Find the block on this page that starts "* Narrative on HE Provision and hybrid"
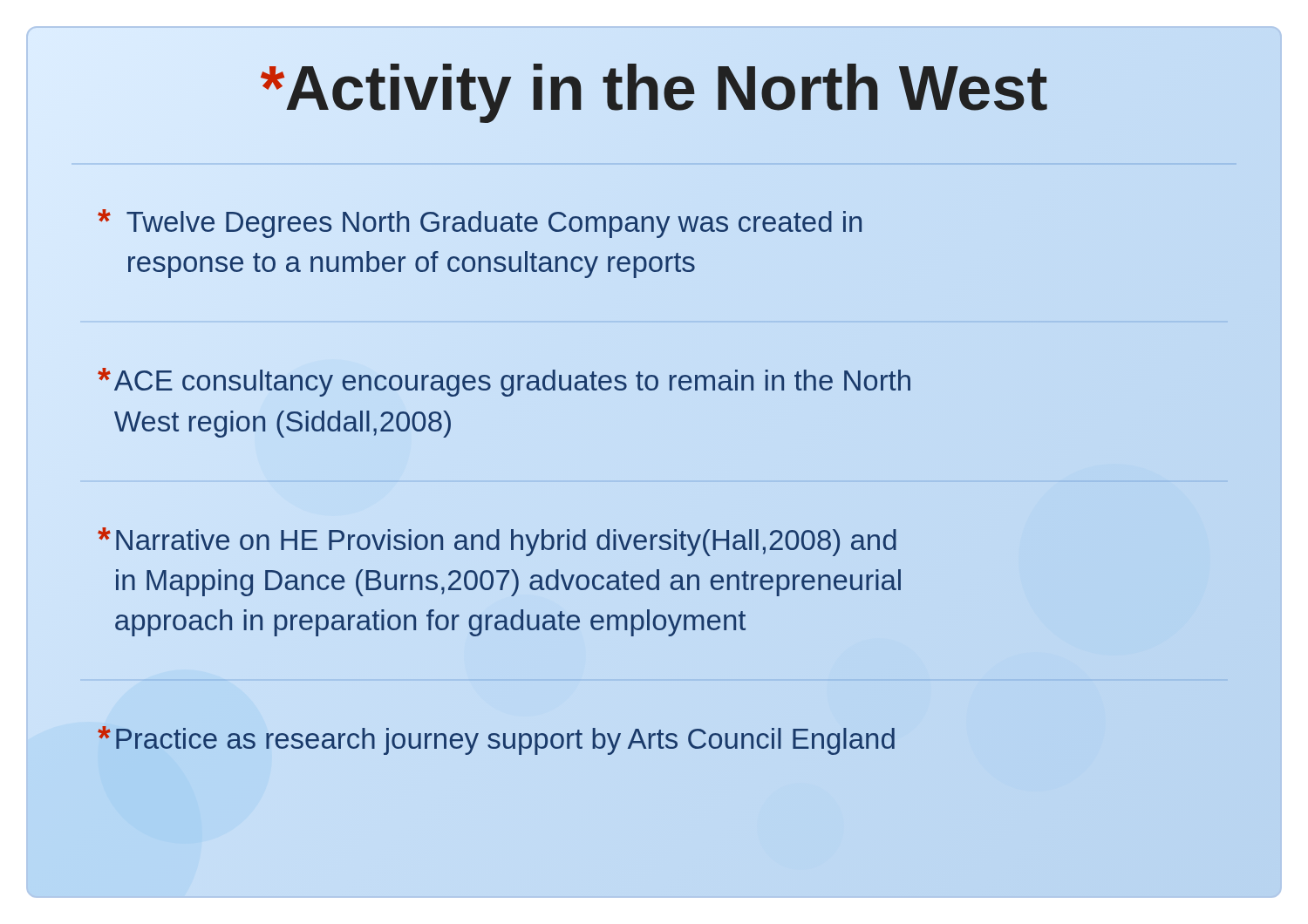 (500, 581)
